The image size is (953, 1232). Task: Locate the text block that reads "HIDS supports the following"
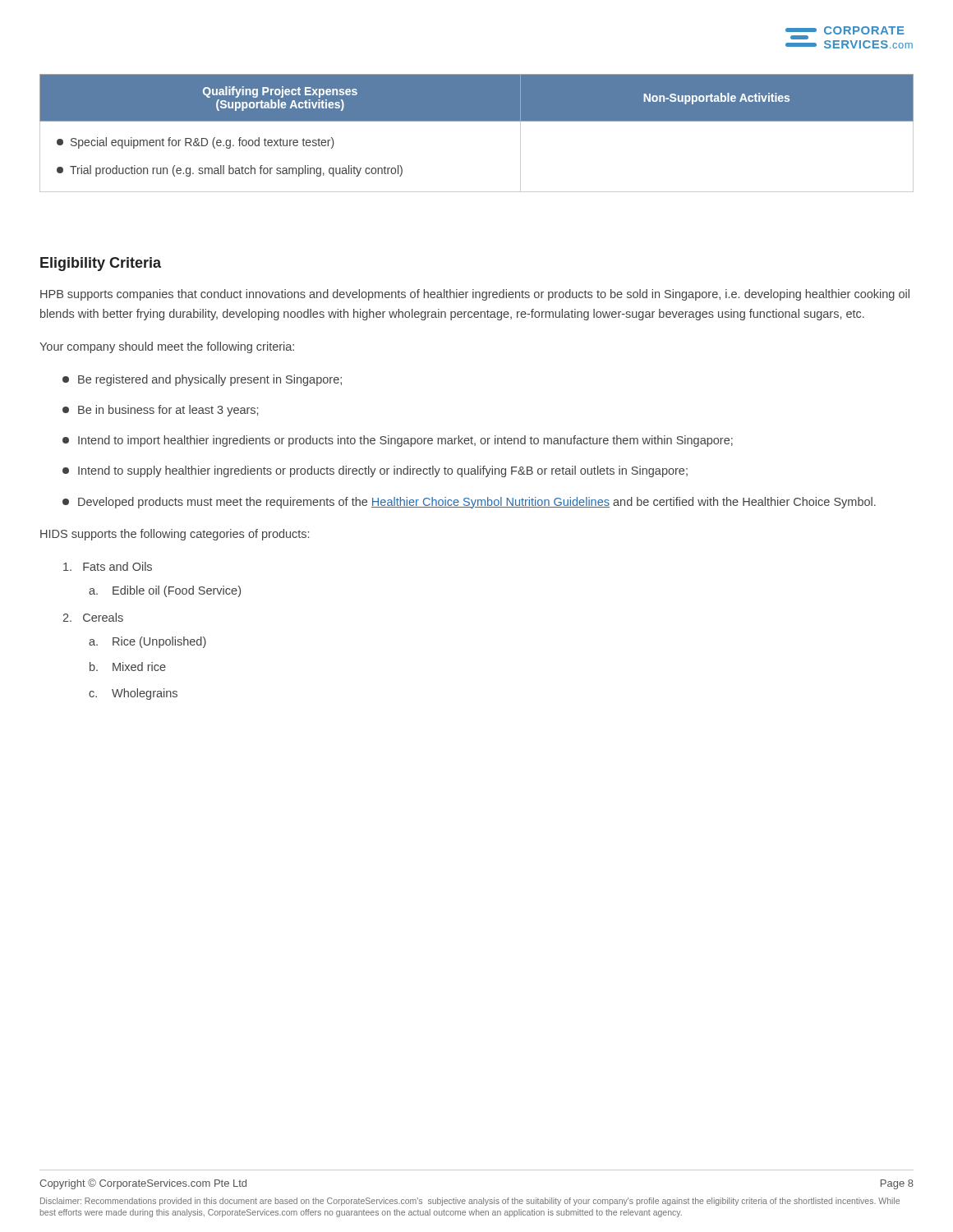tap(175, 534)
